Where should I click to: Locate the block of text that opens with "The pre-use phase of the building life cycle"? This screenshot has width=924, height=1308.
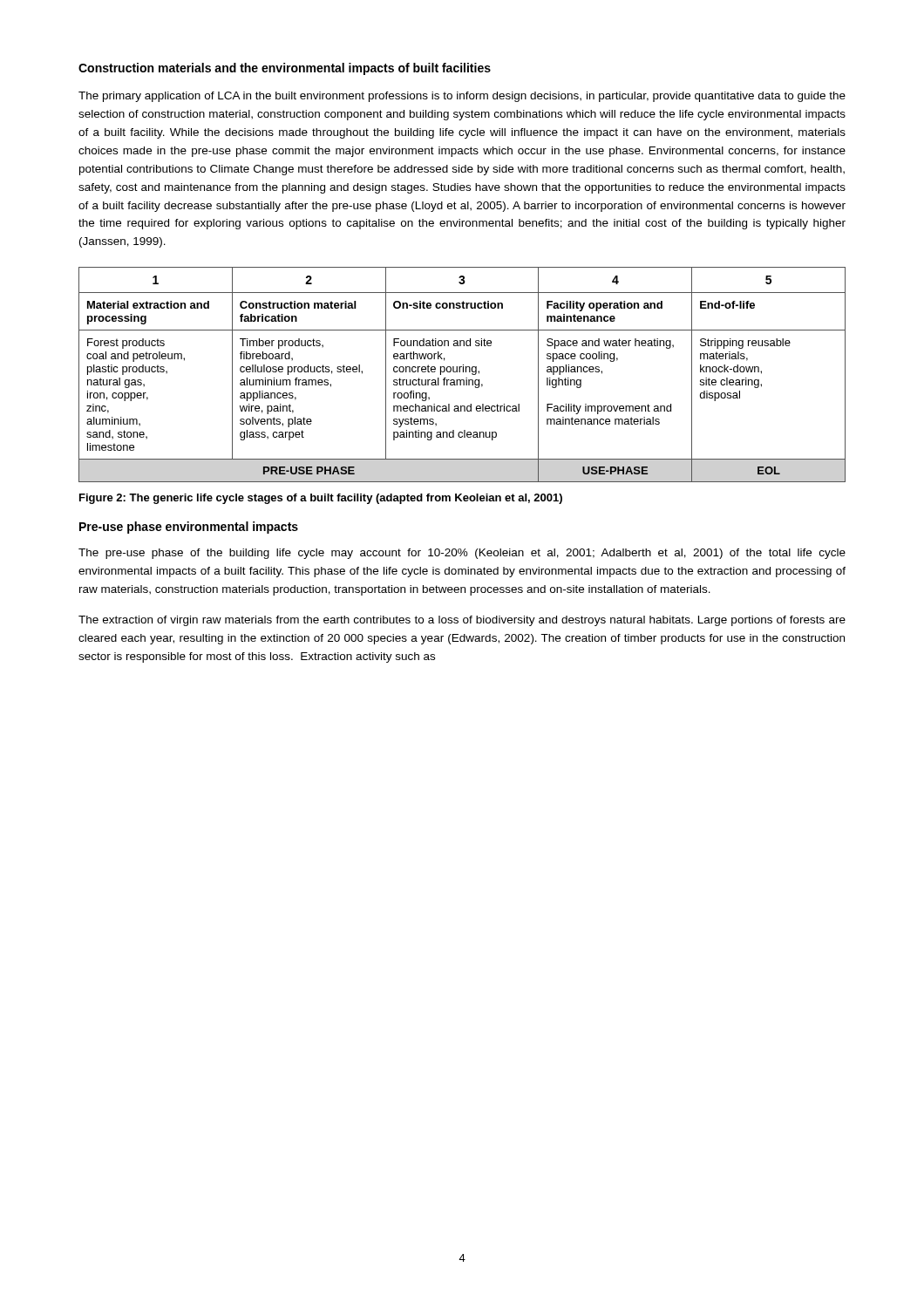[x=462, y=571]
